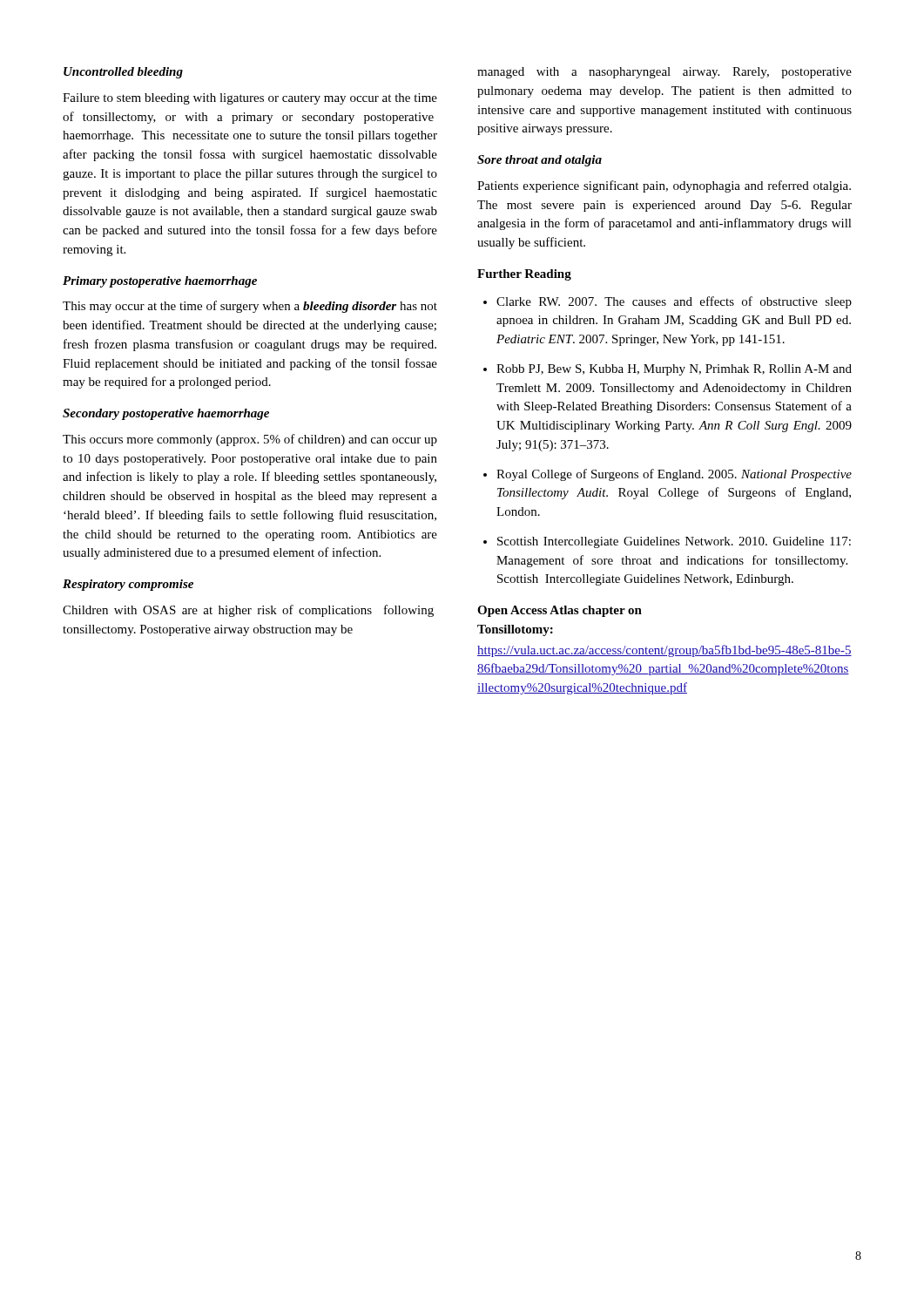Locate the block of text that opens with "This may occur at the time"

pos(250,345)
